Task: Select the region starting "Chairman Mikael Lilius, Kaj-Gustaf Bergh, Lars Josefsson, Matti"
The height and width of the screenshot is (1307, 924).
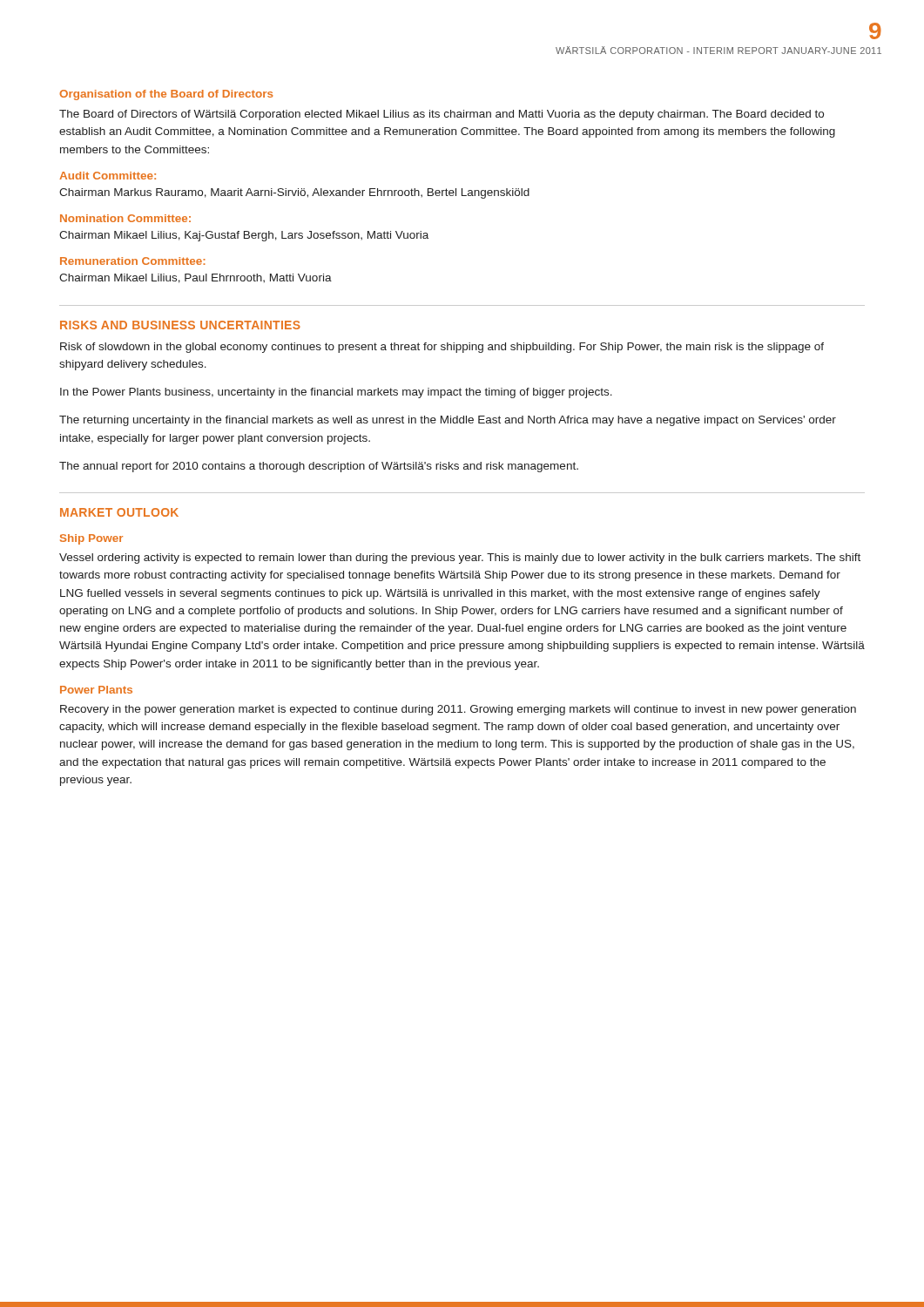Action: pyautogui.click(x=244, y=235)
